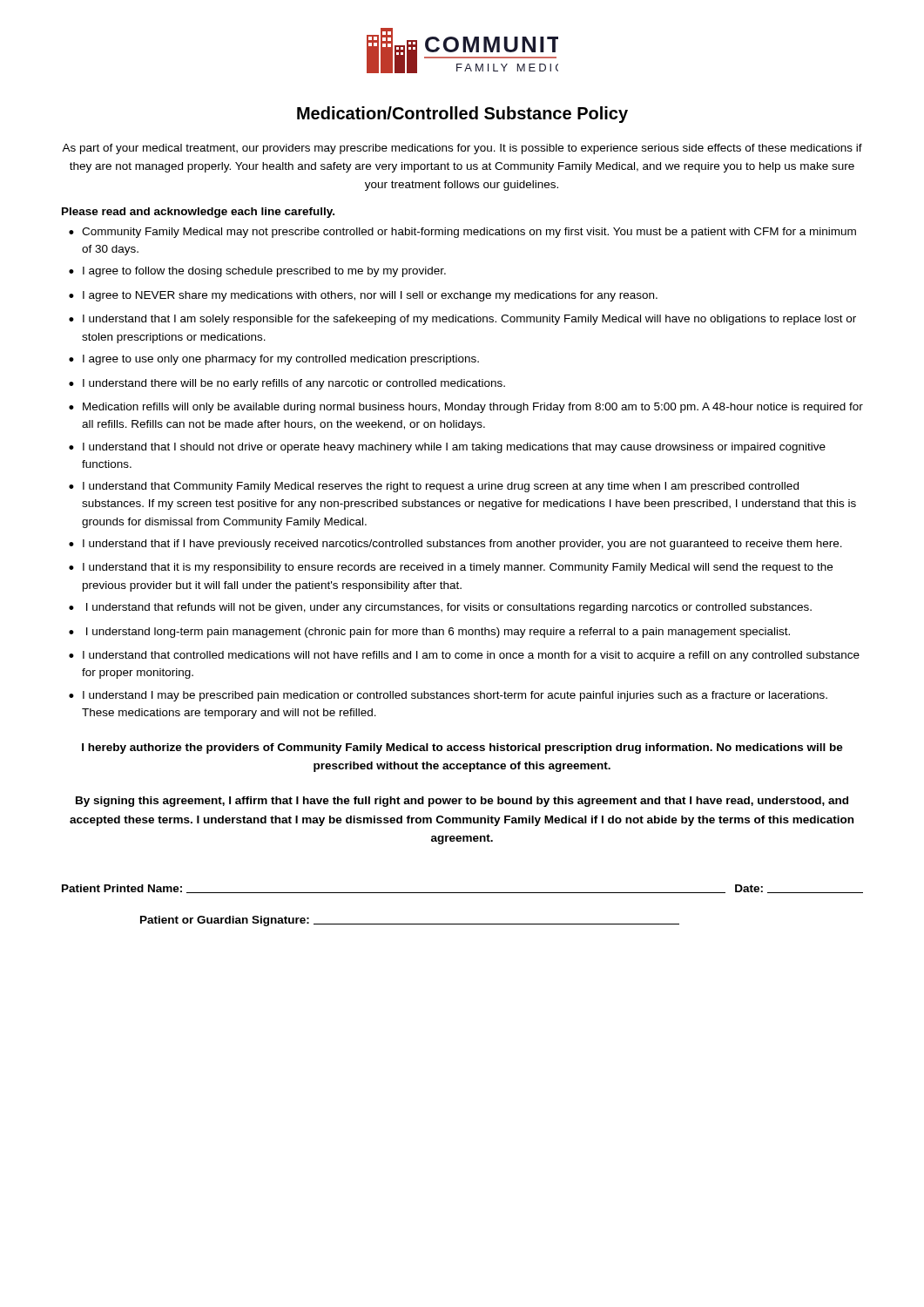Locate the list item that reads "• I understand that Community Family Medical"
The height and width of the screenshot is (1307, 924).
click(462, 504)
